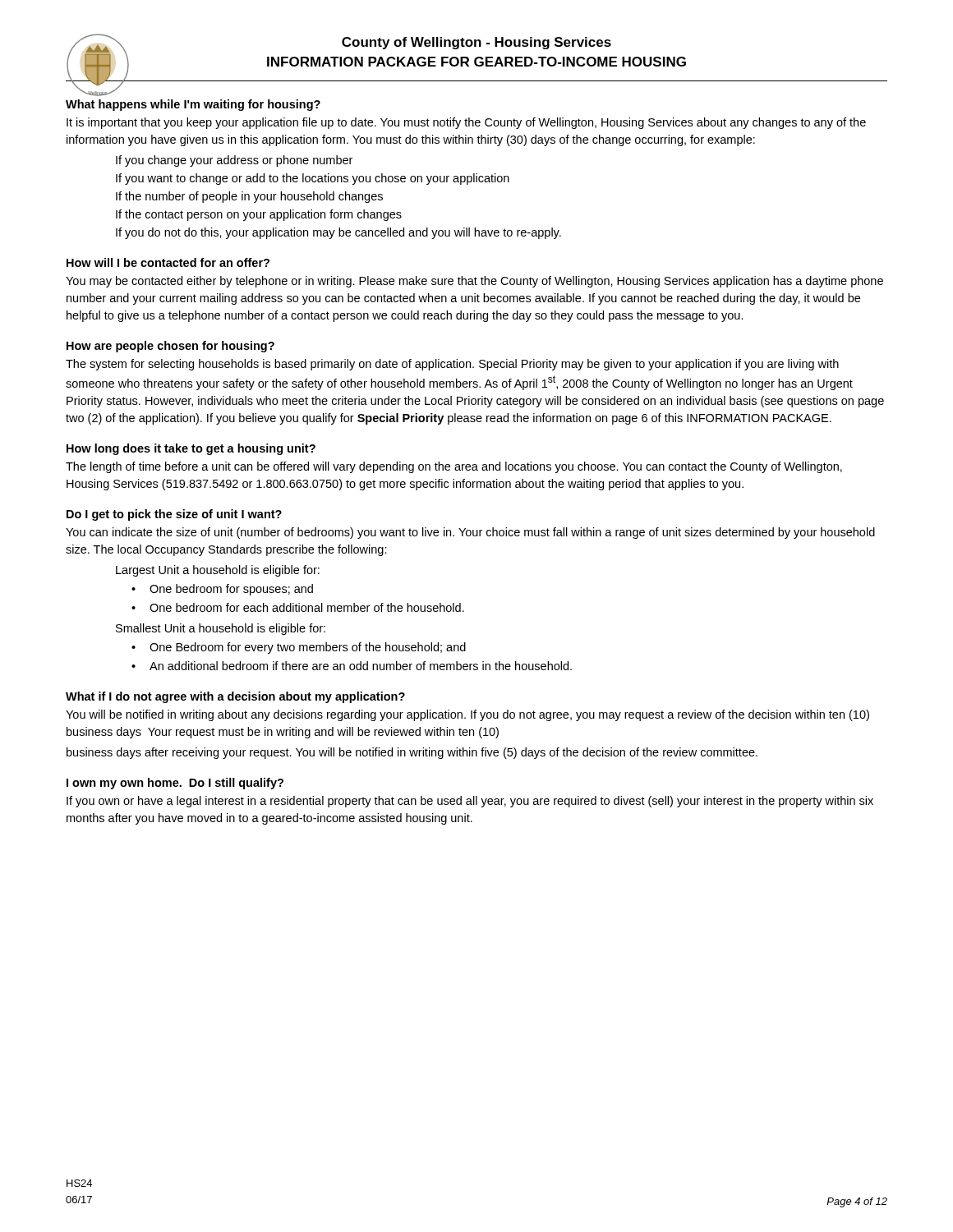Find the list item that reads "If you change your"
The height and width of the screenshot is (1232, 953).
click(234, 160)
